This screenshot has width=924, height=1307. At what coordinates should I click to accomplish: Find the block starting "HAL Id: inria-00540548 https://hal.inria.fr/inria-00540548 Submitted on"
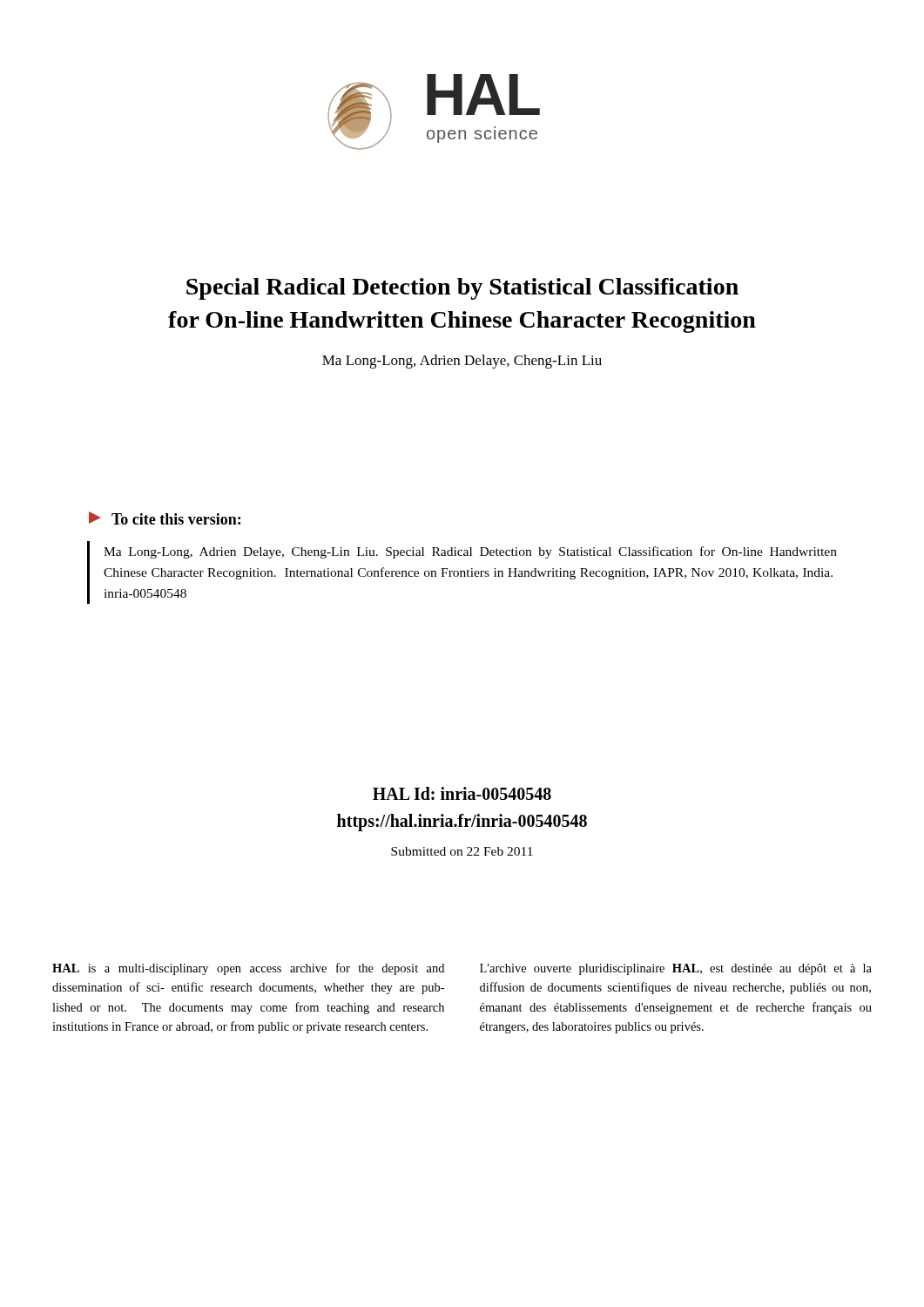click(x=462, y=822)
